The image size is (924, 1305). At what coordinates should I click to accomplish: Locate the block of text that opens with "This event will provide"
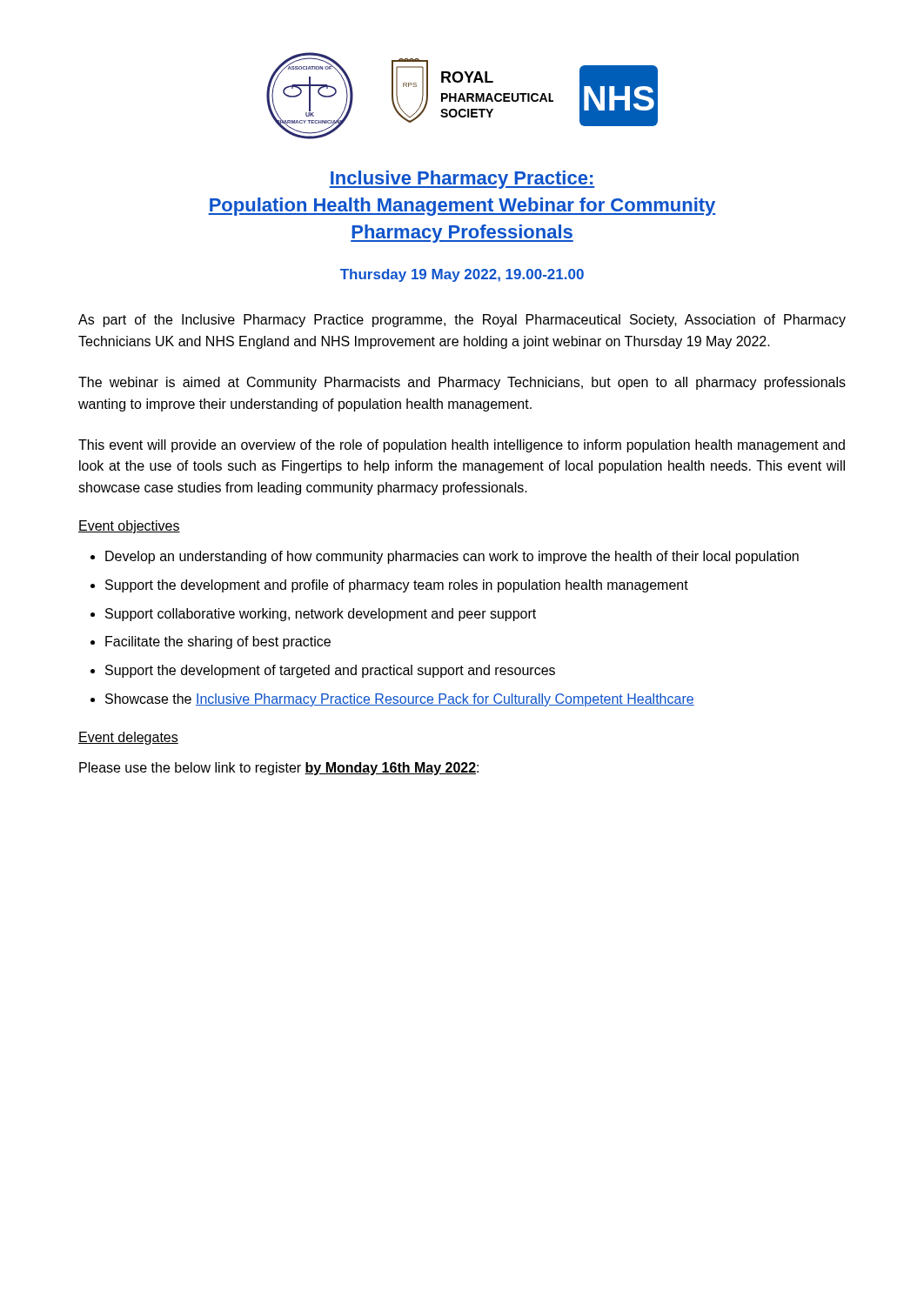[x=462, y=466]
